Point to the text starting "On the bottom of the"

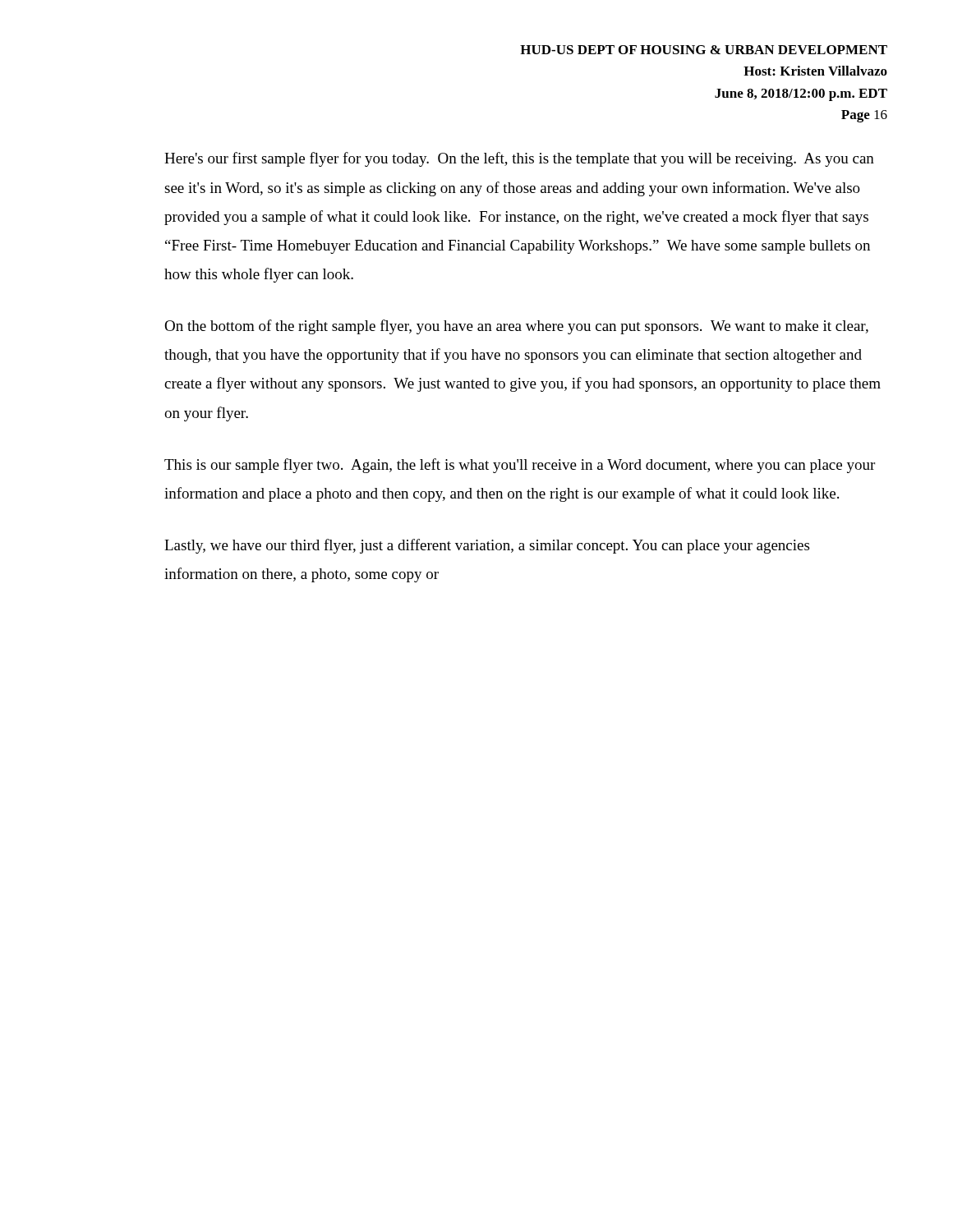pyautogui.click(x=522, y=369)
